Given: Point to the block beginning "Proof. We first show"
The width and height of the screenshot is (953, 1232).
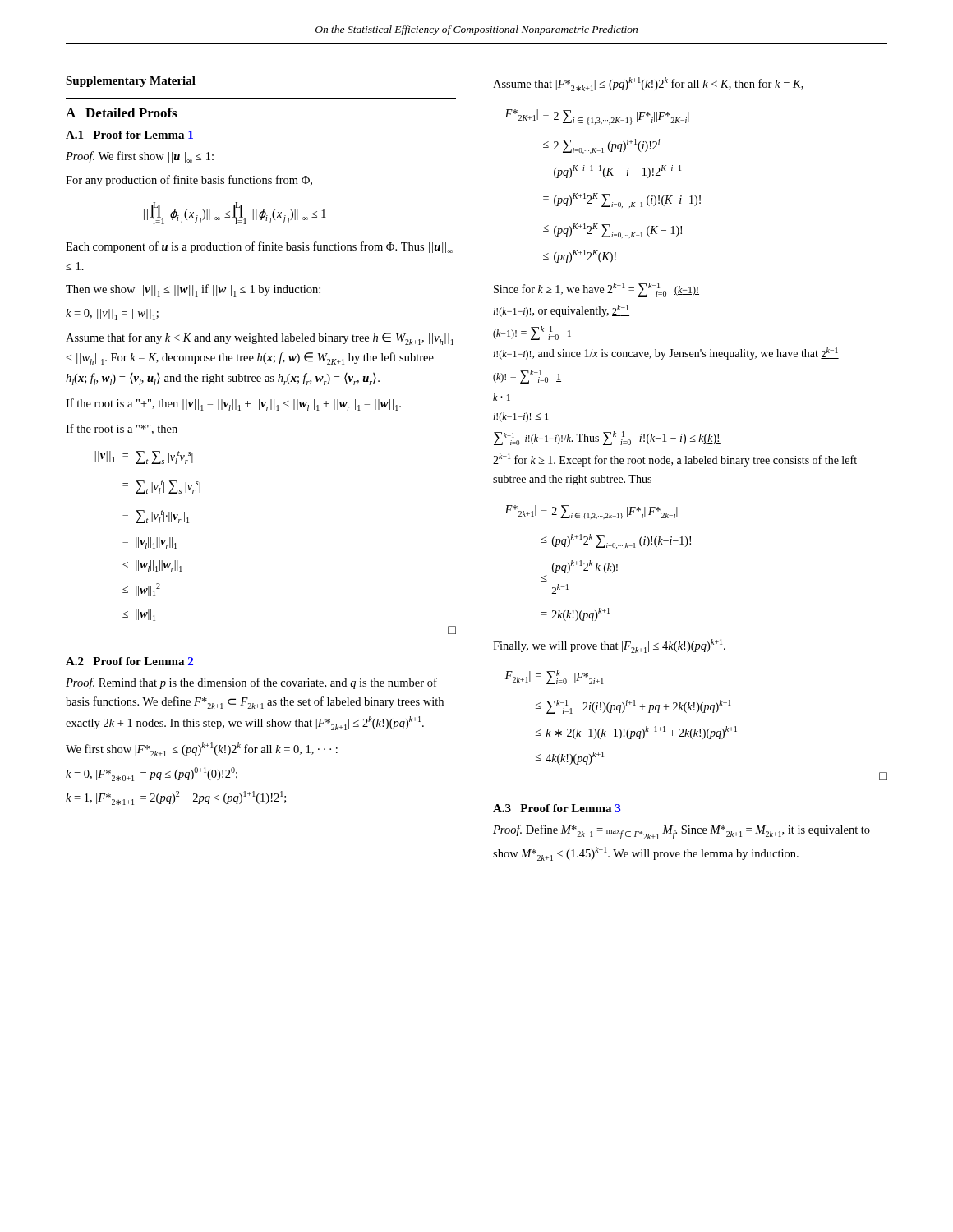Looking at the screenshot, I should (140, 157).
